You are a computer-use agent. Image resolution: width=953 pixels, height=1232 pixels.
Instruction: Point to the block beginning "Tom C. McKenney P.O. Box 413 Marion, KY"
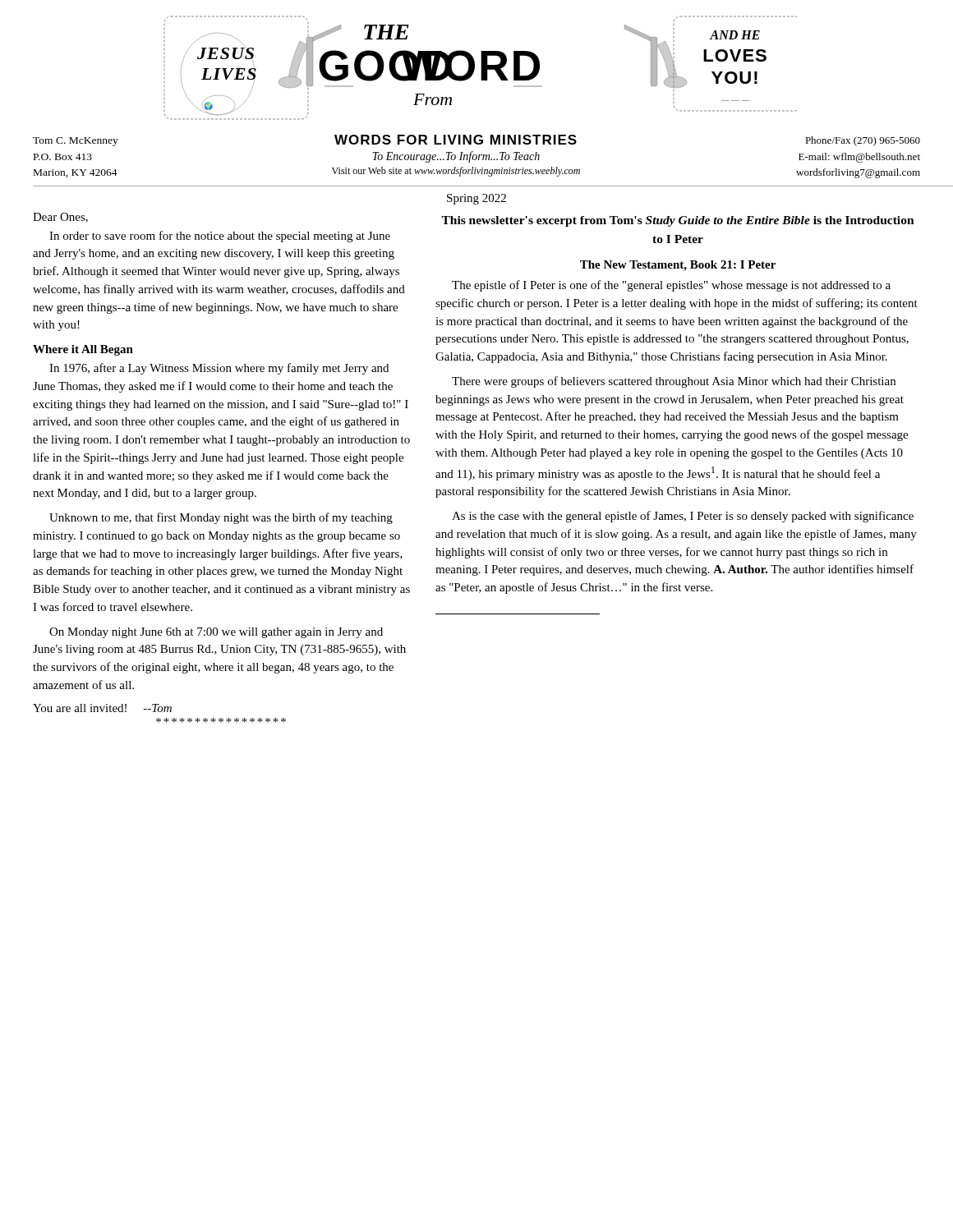pyautogui.click(x=75, y=156)
